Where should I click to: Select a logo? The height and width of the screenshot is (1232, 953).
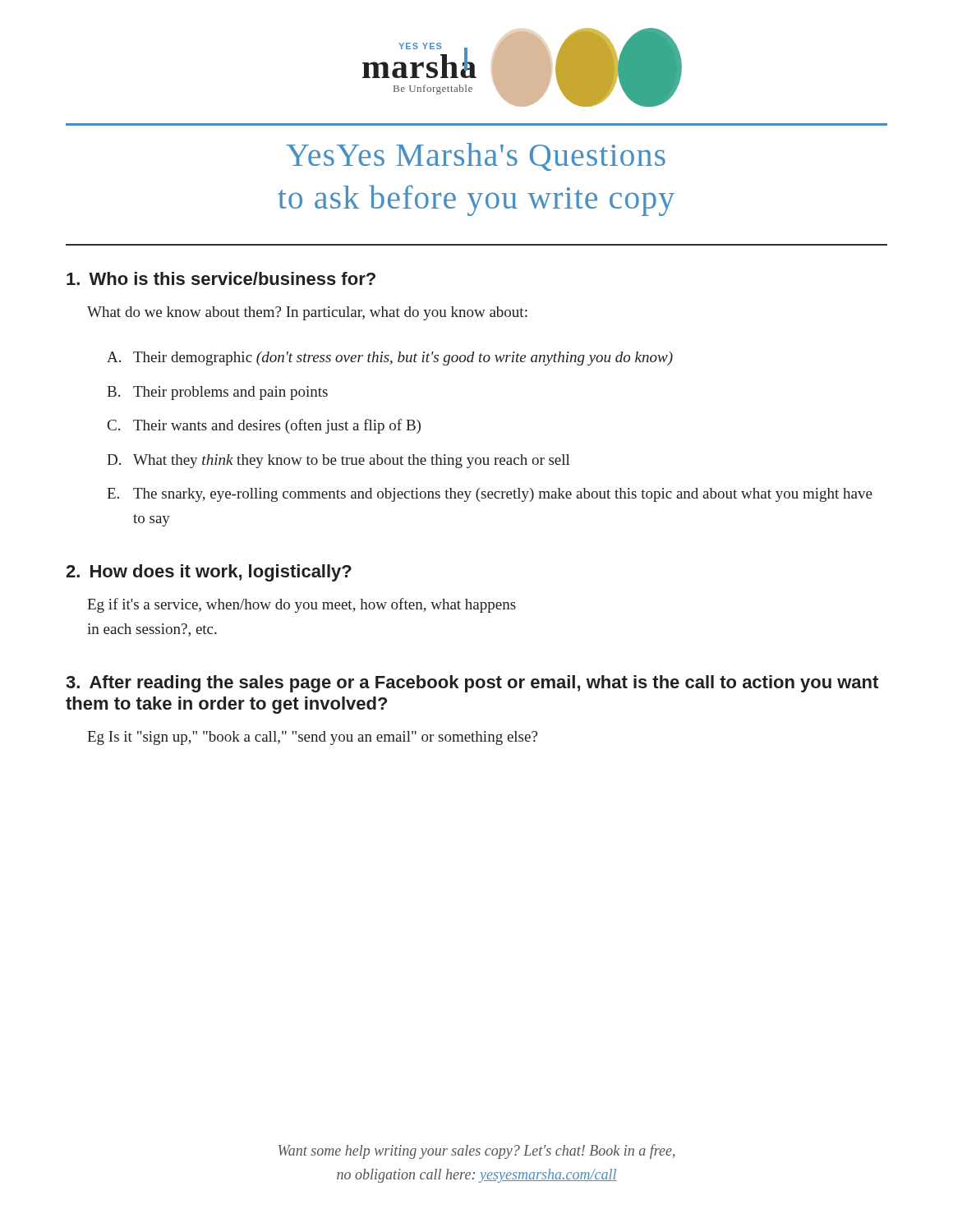[x=476, y=62]
